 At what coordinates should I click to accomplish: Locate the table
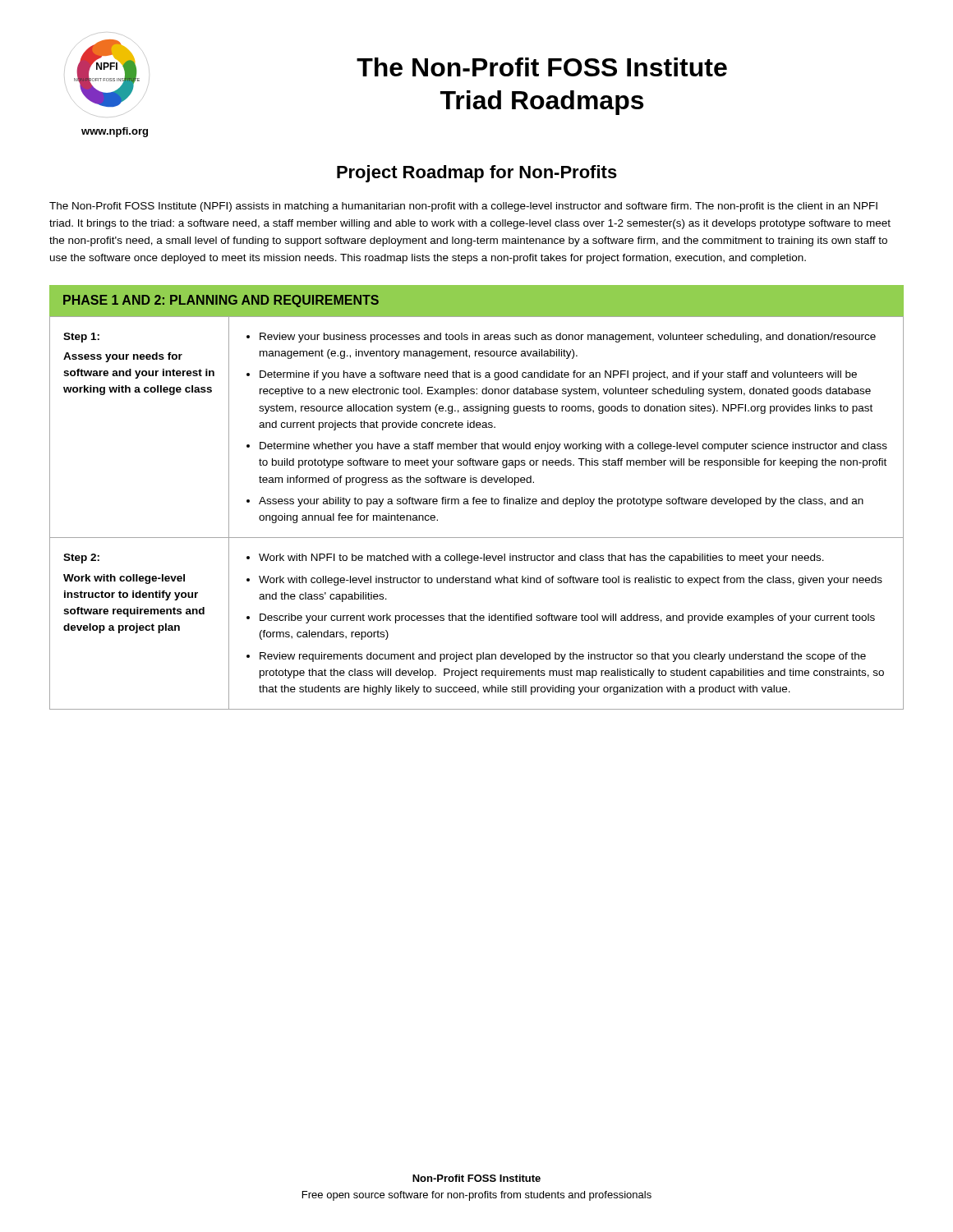pos(476,513)
